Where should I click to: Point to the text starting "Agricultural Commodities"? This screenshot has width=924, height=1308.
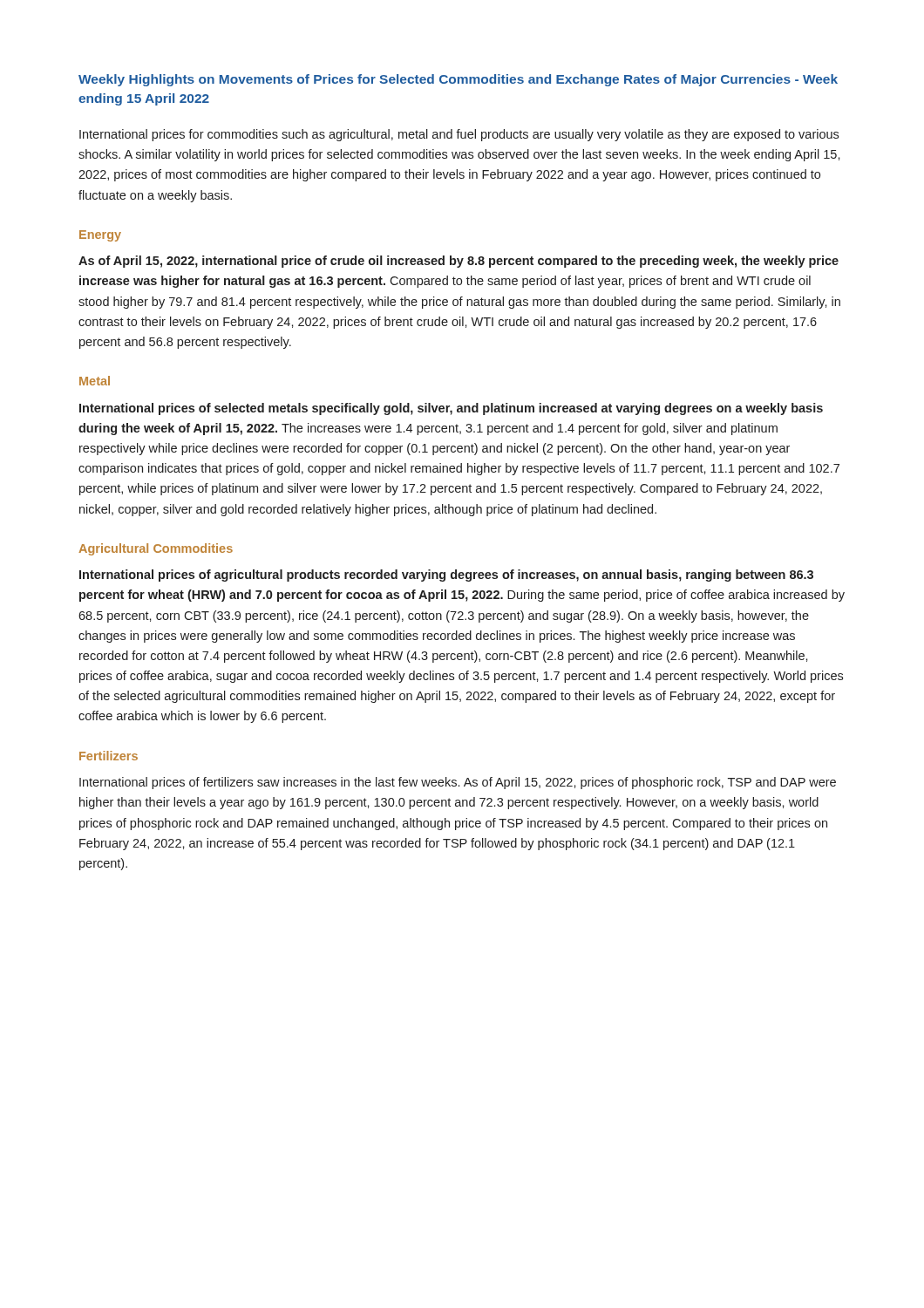tap(156, 548)
